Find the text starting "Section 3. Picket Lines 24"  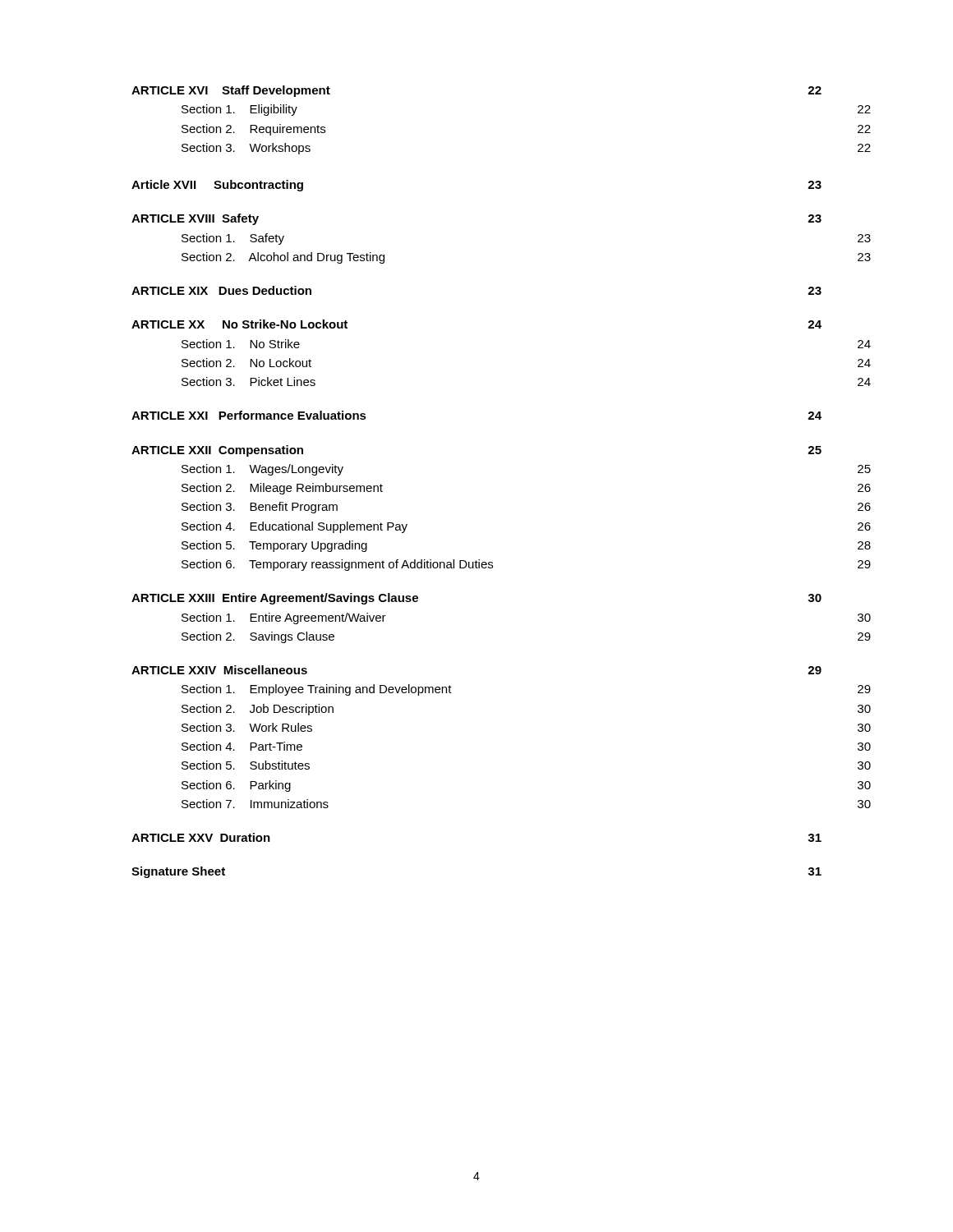click(x=207, y=382)
